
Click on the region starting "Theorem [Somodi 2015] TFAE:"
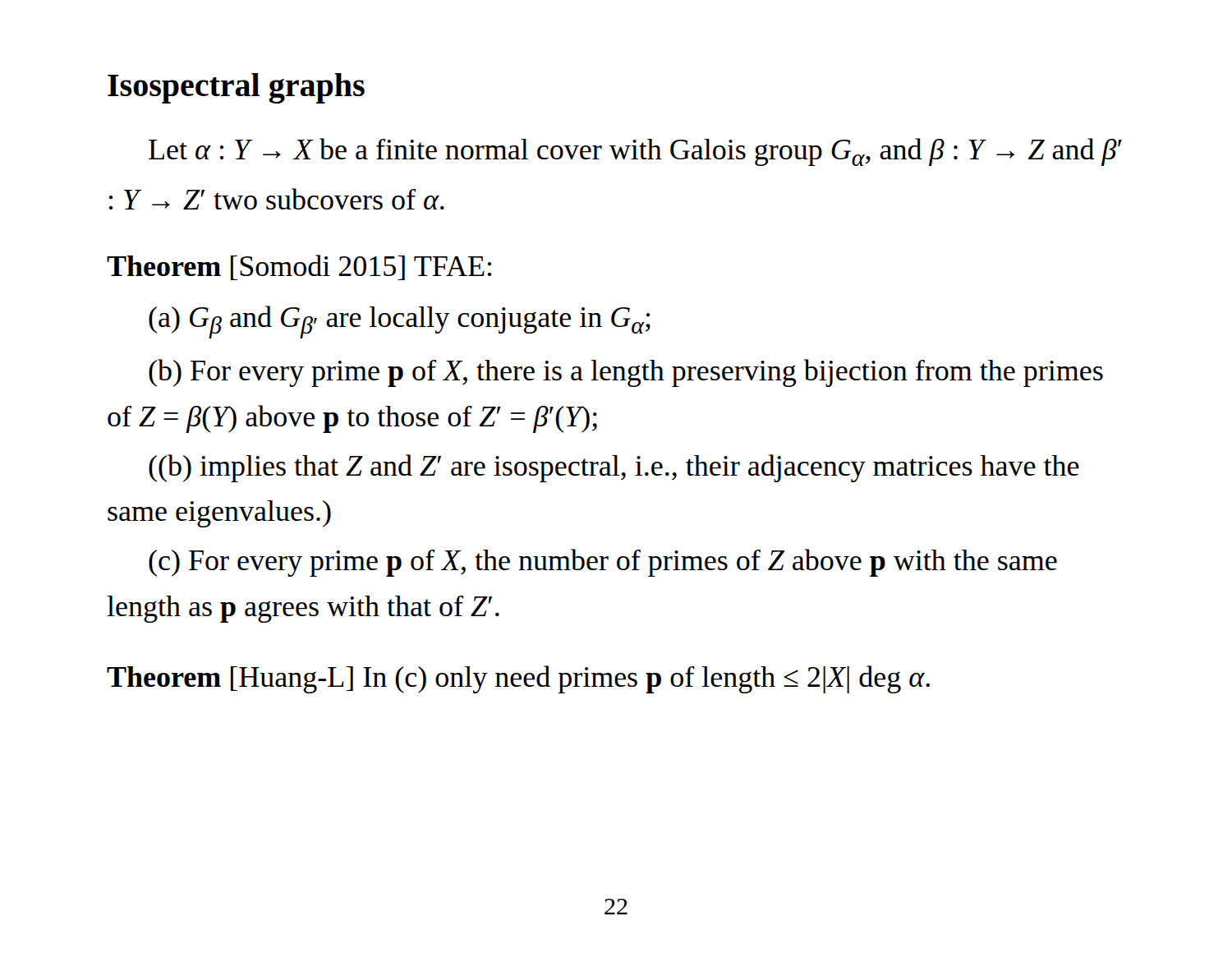coord(300,267)
